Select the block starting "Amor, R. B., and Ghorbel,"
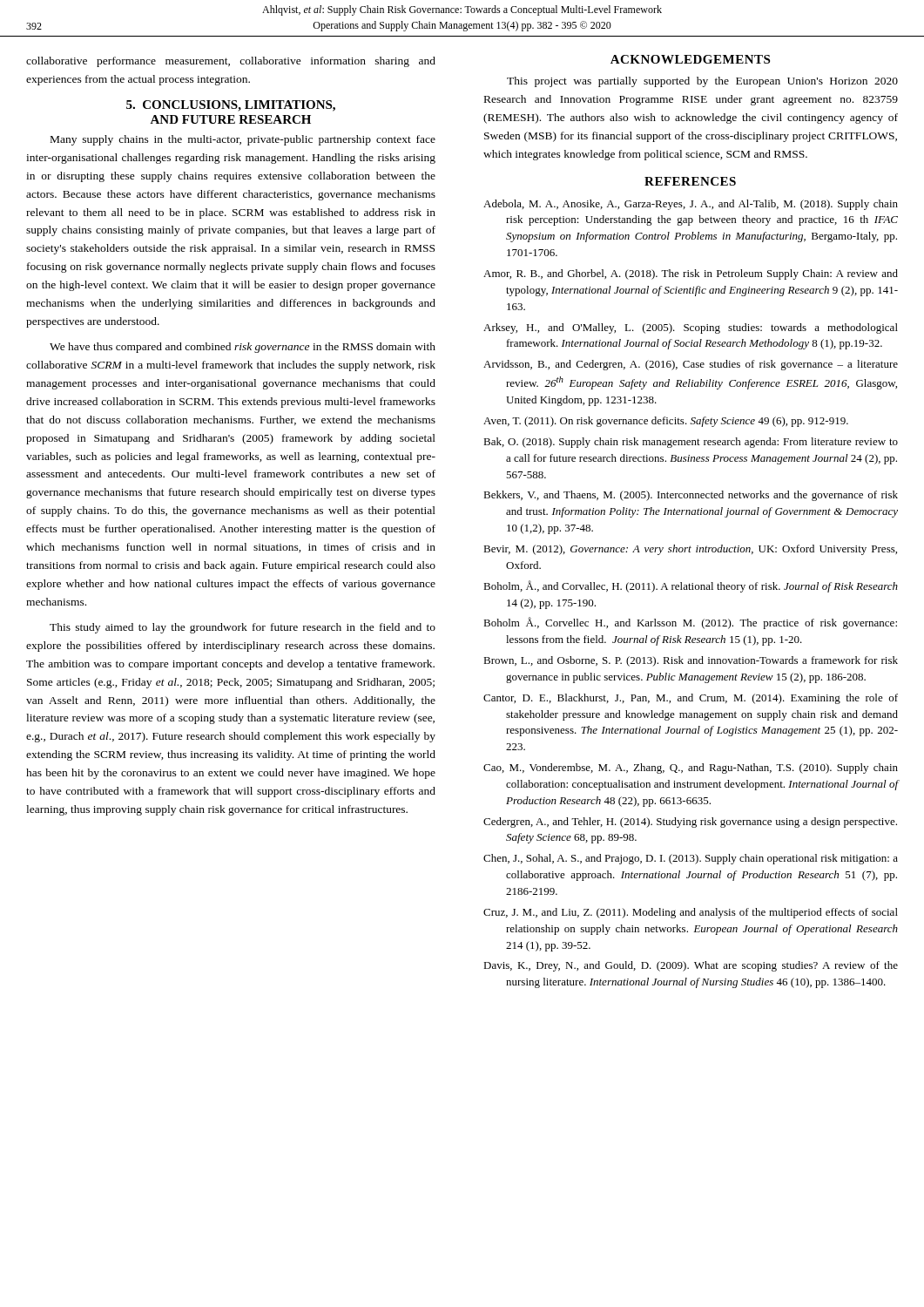The image size is (924, 1307). (x=691, y=290)
